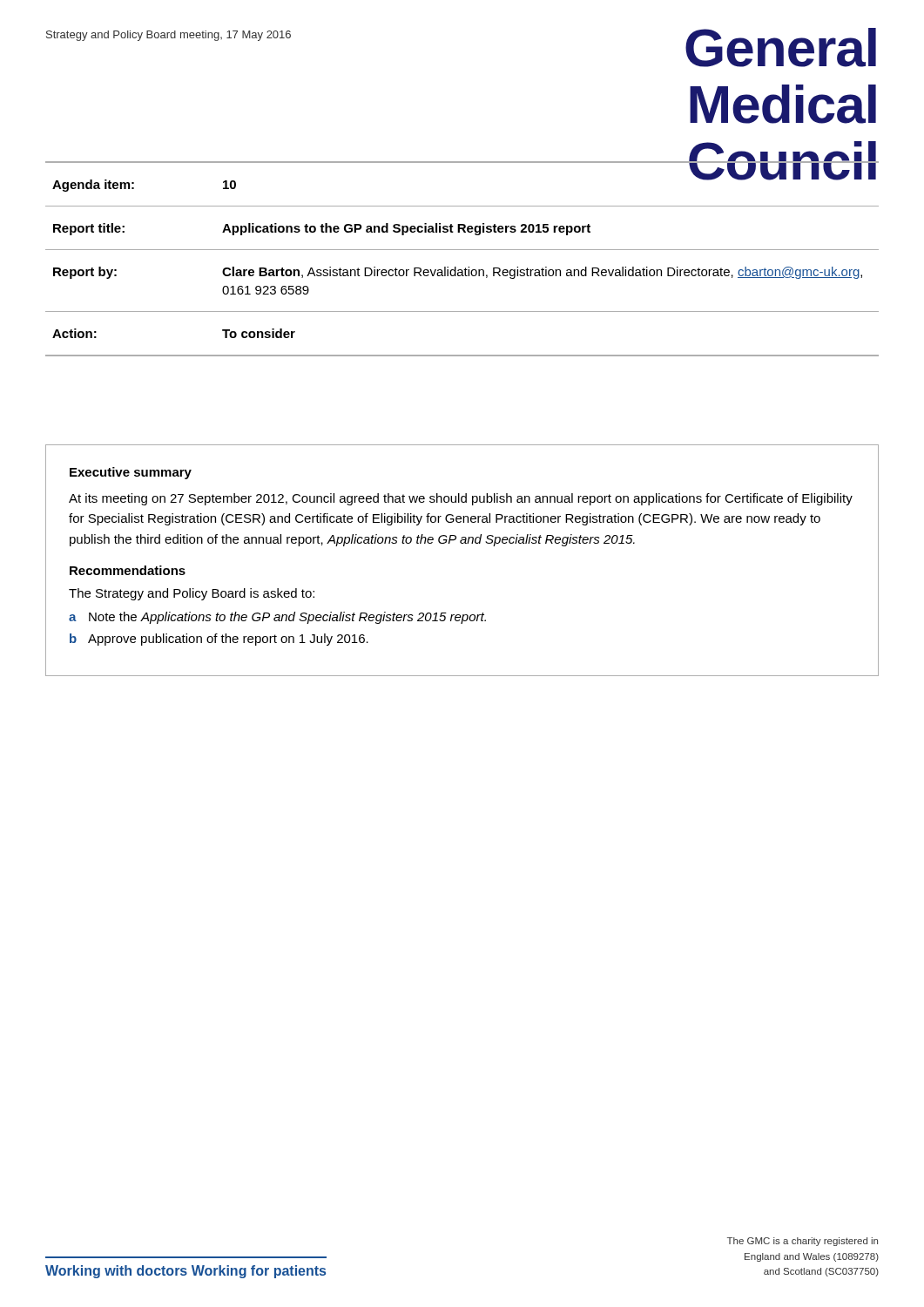Select the text block containing "The Strategy and Policy Board is"
The image size is (924, 1307).
192,593
